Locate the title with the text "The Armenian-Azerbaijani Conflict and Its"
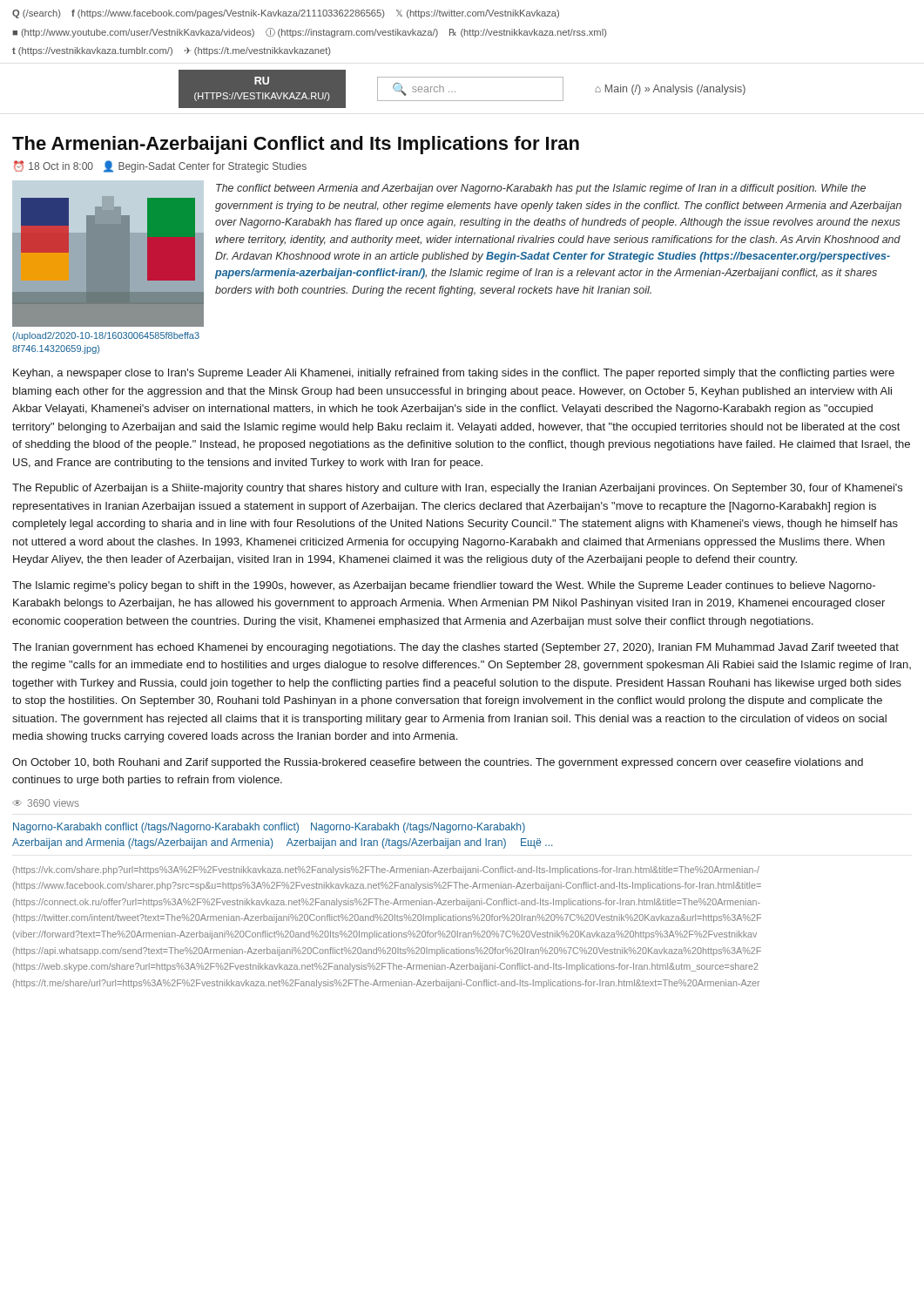This screenshot has width=924, height=1307. coord(296,143)
